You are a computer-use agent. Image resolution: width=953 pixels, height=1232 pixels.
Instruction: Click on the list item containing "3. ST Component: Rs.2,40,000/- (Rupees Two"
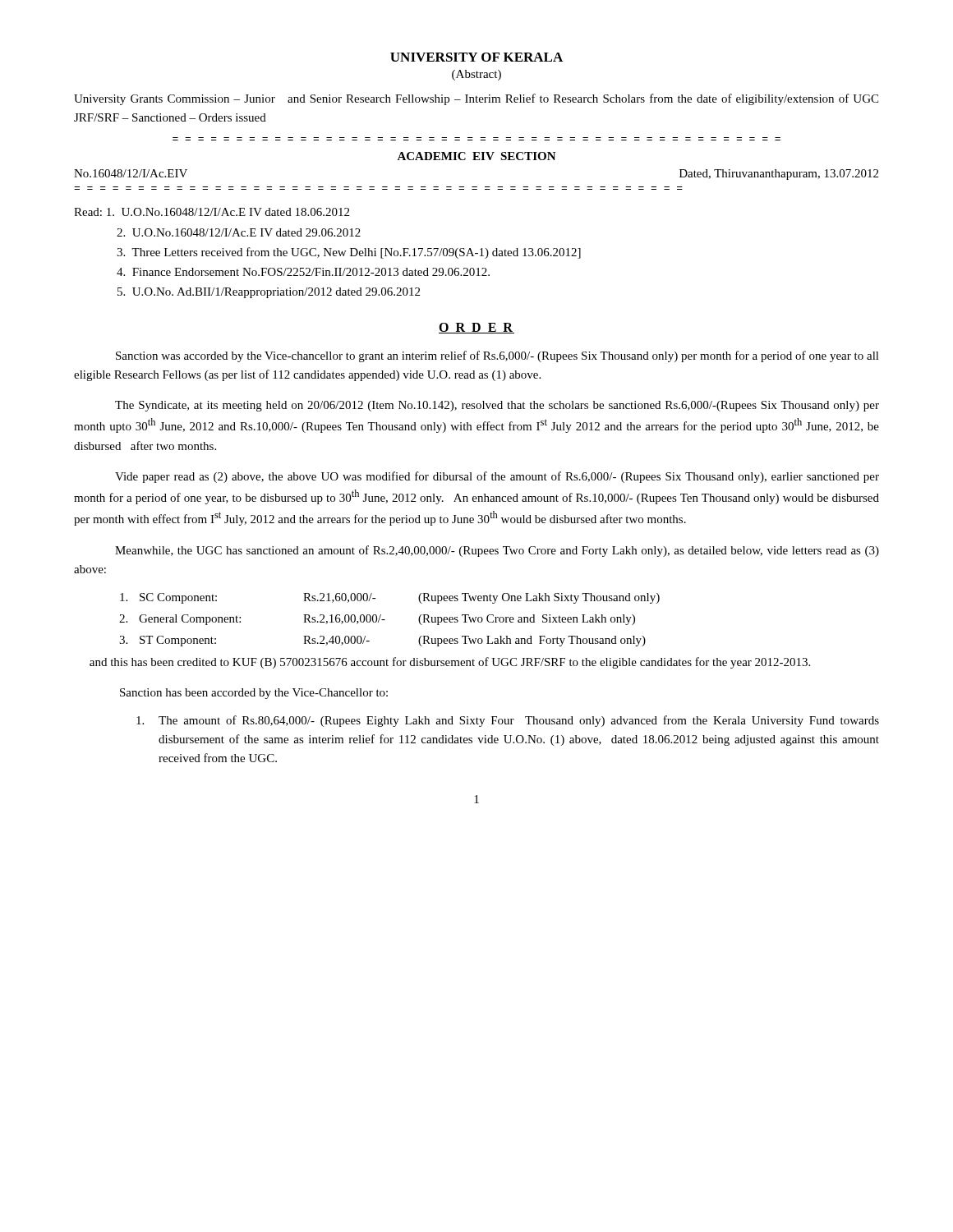pos(179,641)
